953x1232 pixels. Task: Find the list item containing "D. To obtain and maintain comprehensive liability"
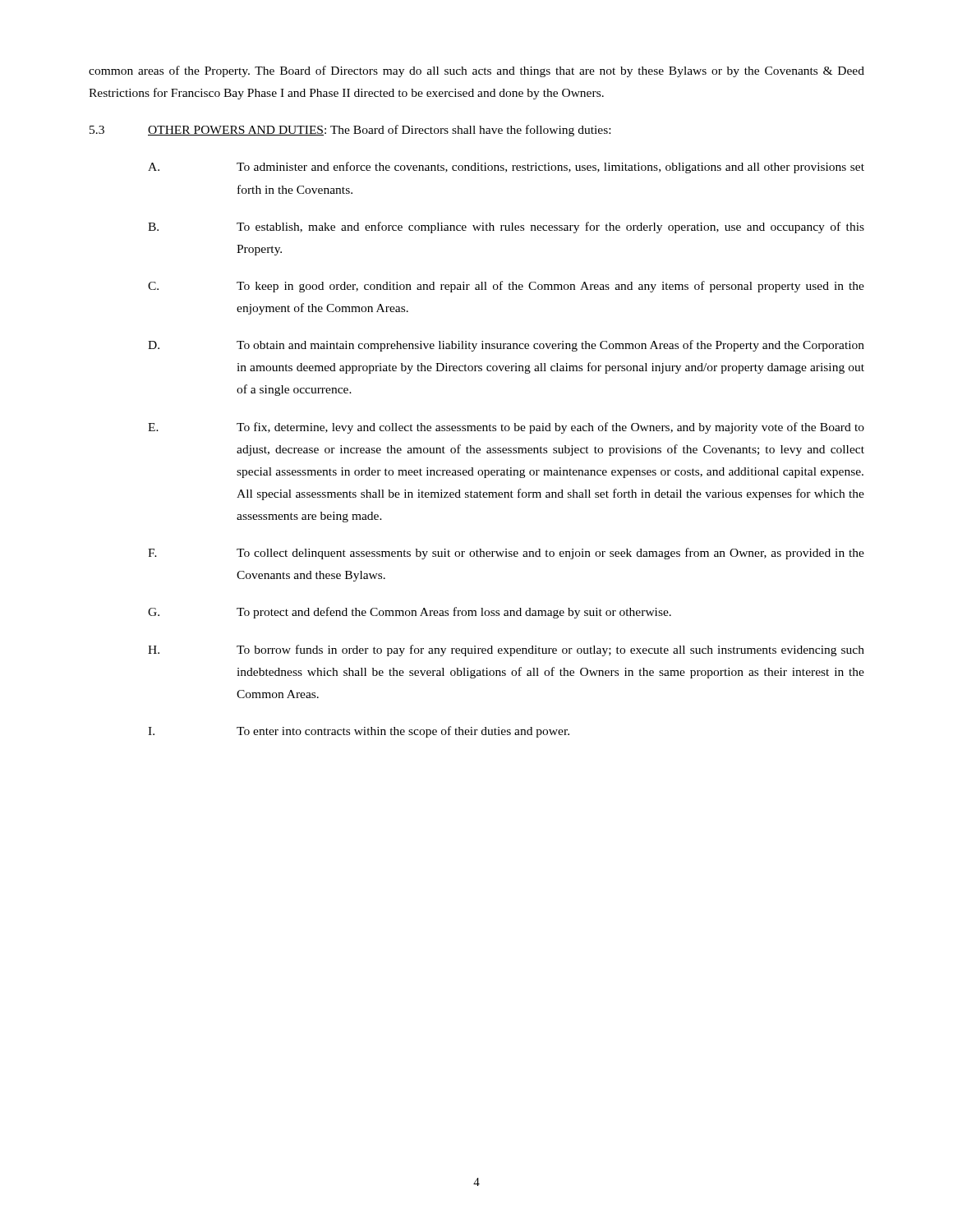(476, 367)
